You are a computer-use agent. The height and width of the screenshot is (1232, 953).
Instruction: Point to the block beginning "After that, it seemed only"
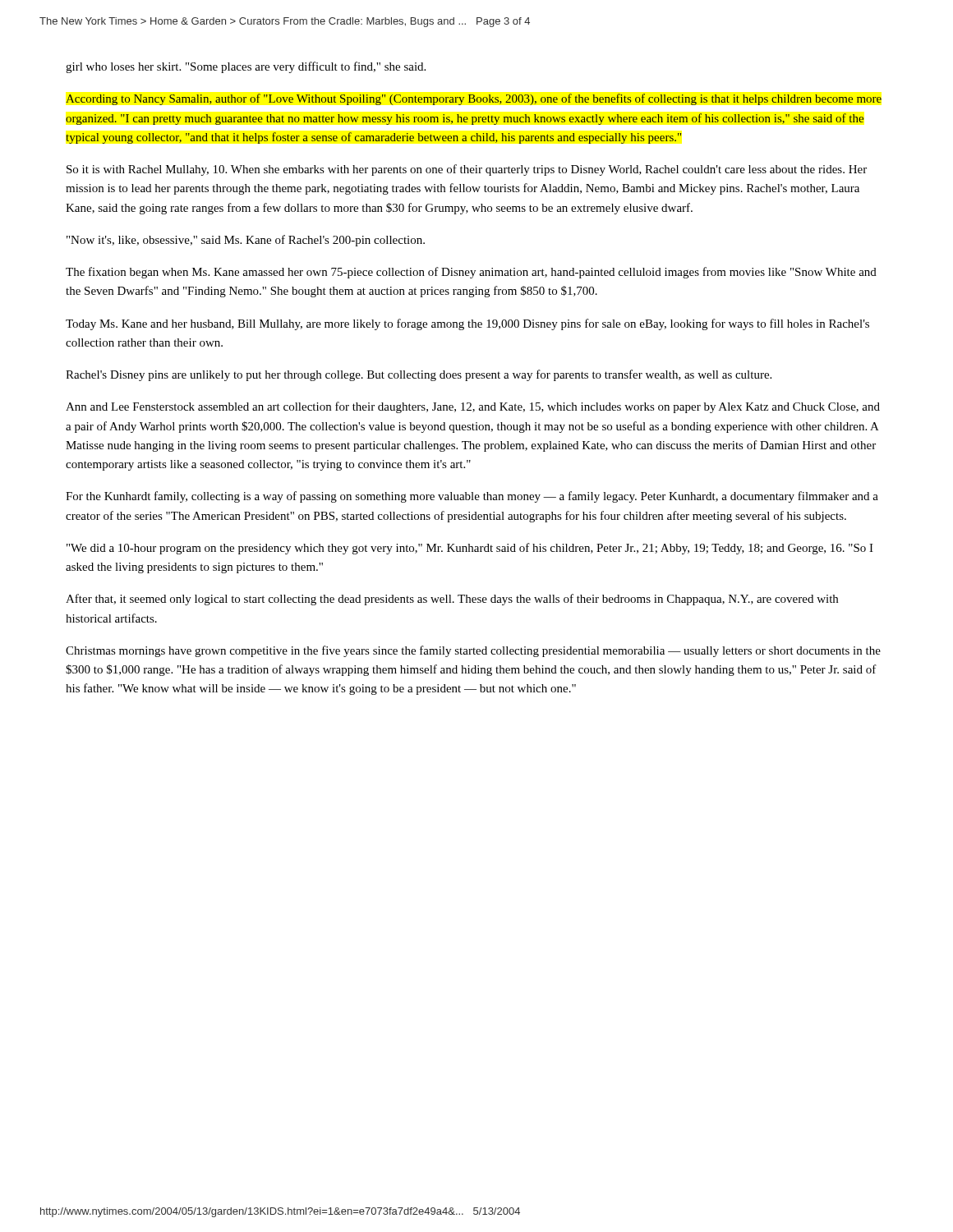point(452,608)
